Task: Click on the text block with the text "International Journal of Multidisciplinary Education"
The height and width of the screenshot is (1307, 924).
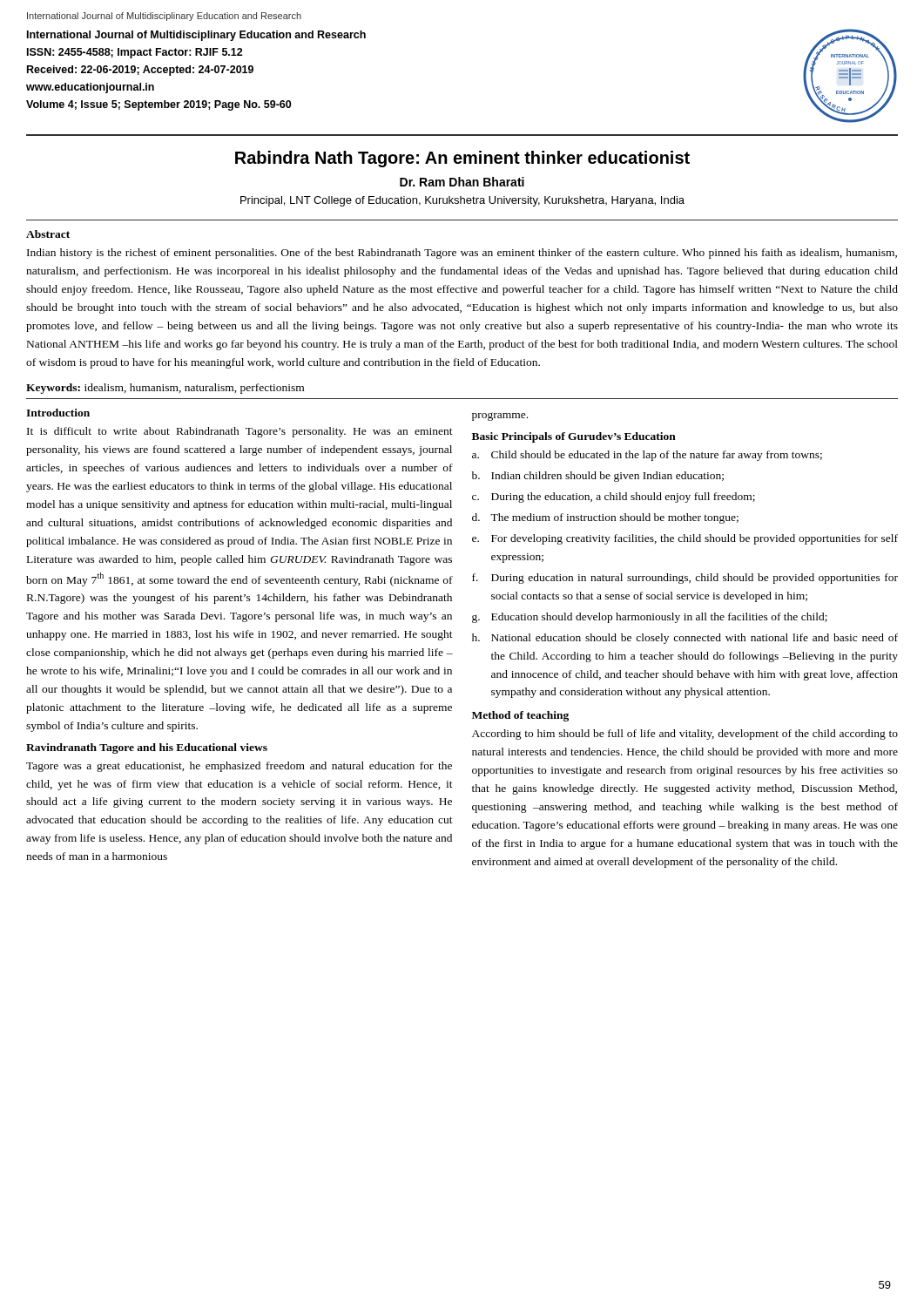Action: [196, 70]
